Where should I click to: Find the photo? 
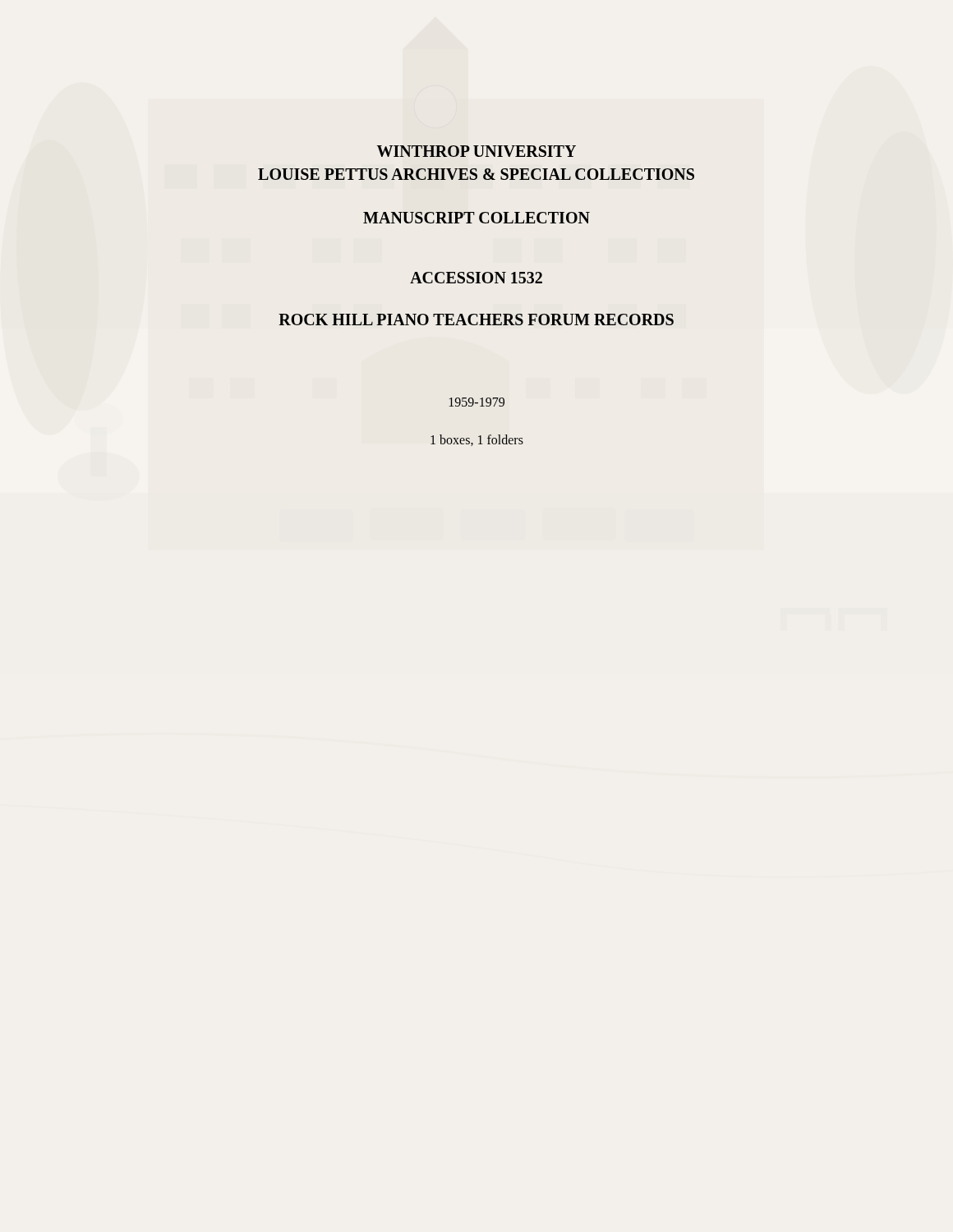[x=476, y=616]
